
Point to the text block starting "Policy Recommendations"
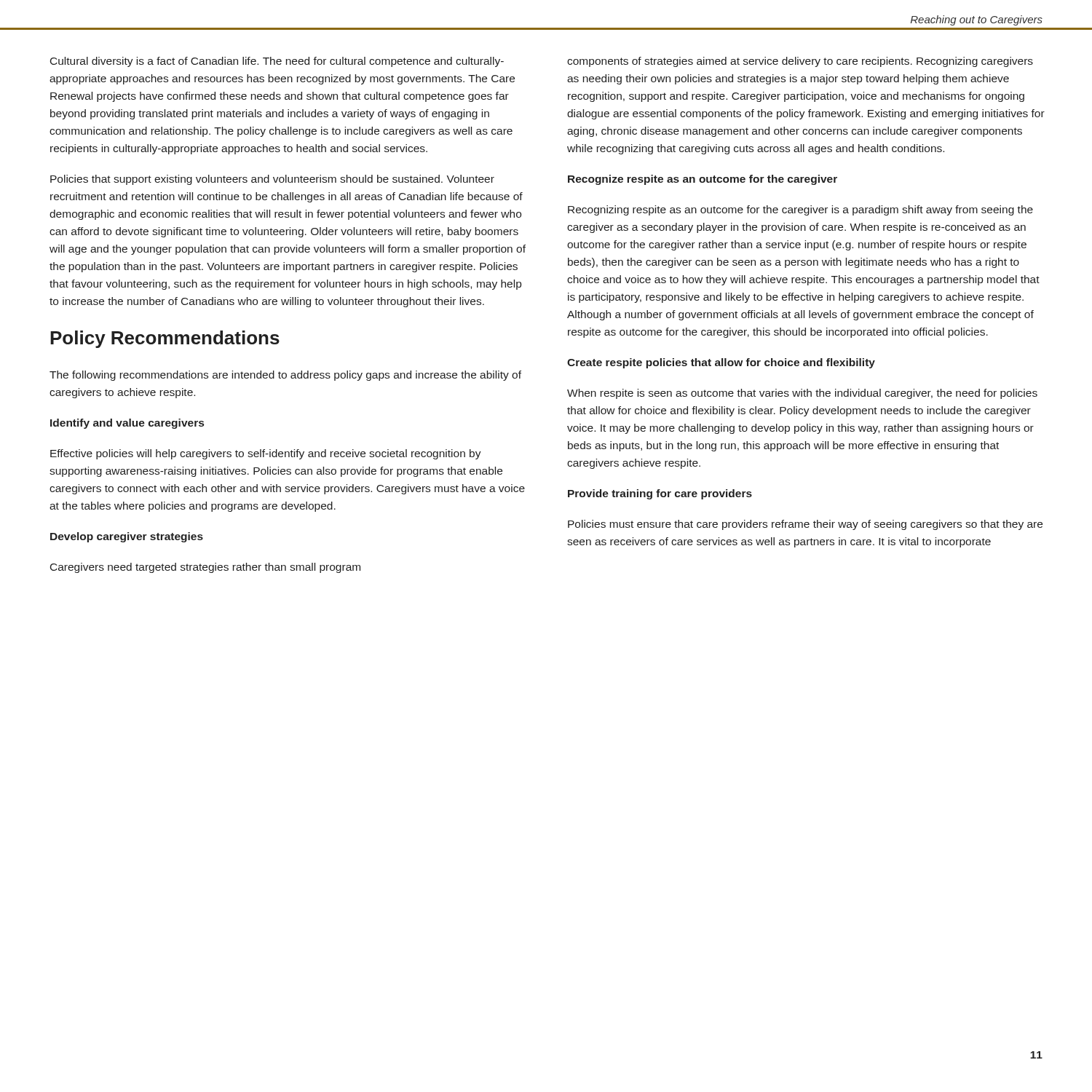pos(289,338)
